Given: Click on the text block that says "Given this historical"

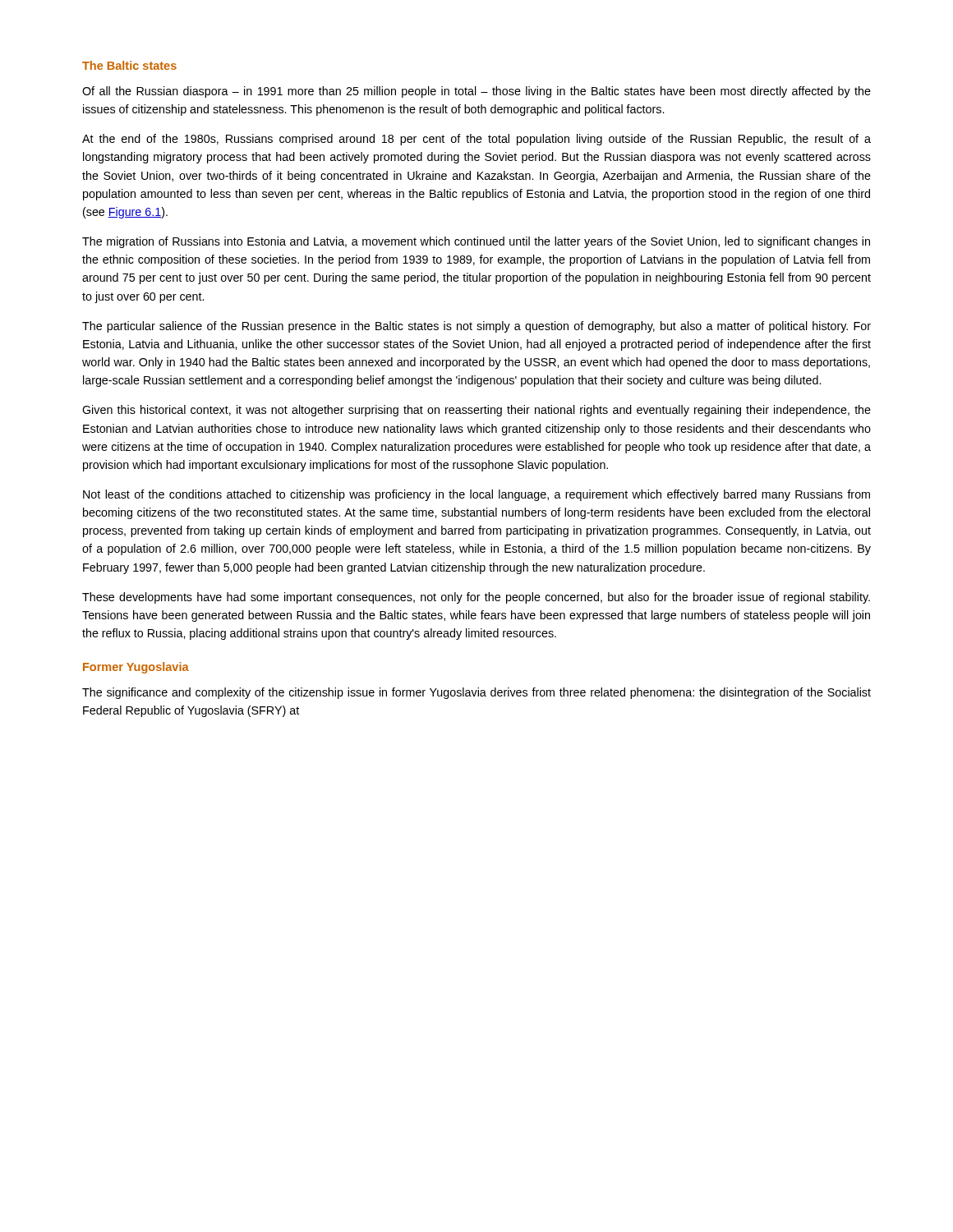Looking at the screenshot, I should coord(476,437).
